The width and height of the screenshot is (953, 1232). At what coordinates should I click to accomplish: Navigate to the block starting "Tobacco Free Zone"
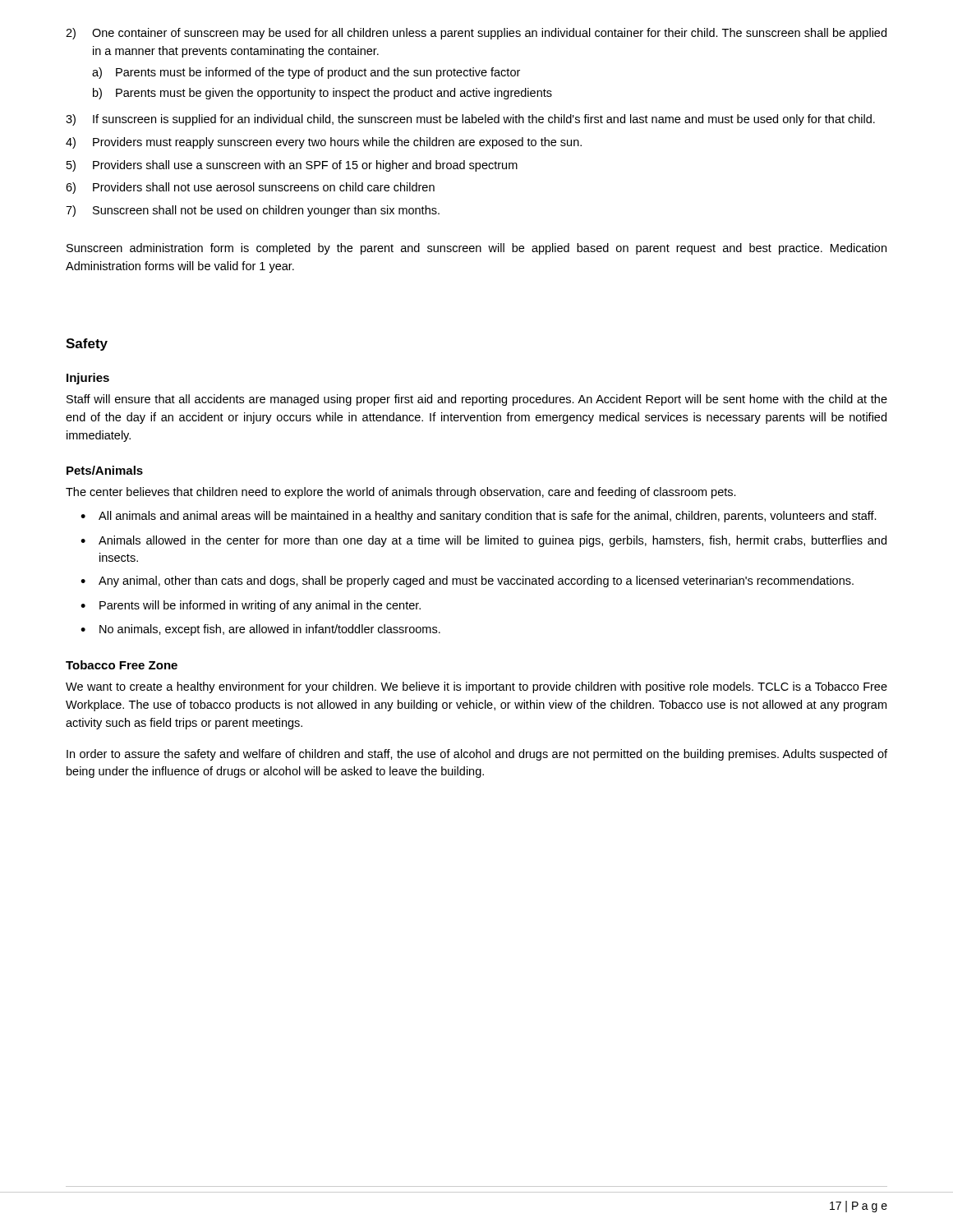(122, 665)
